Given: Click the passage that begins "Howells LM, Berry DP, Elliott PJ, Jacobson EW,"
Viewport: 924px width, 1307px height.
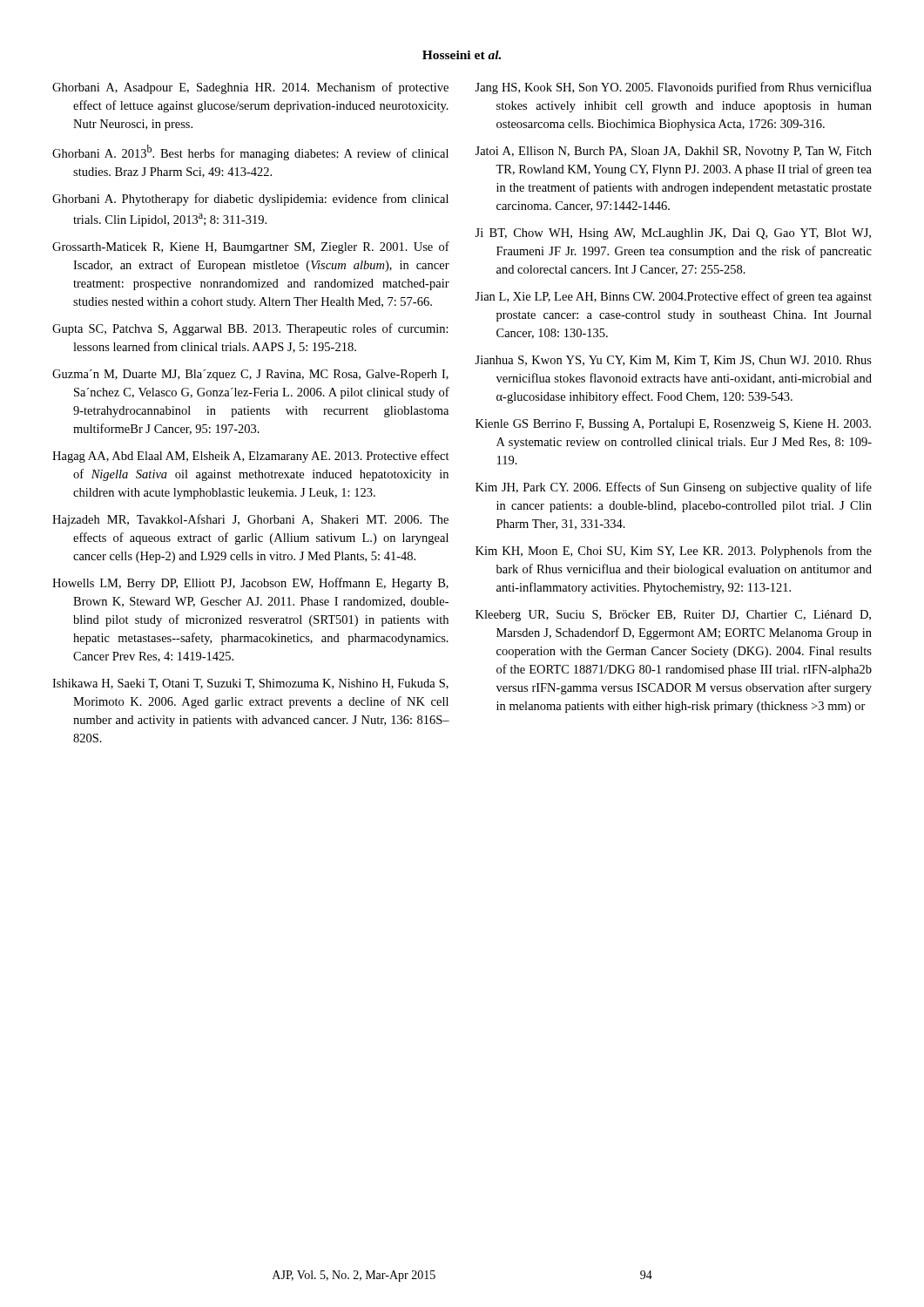Looking at the screenshot, I should coord(251,620).
